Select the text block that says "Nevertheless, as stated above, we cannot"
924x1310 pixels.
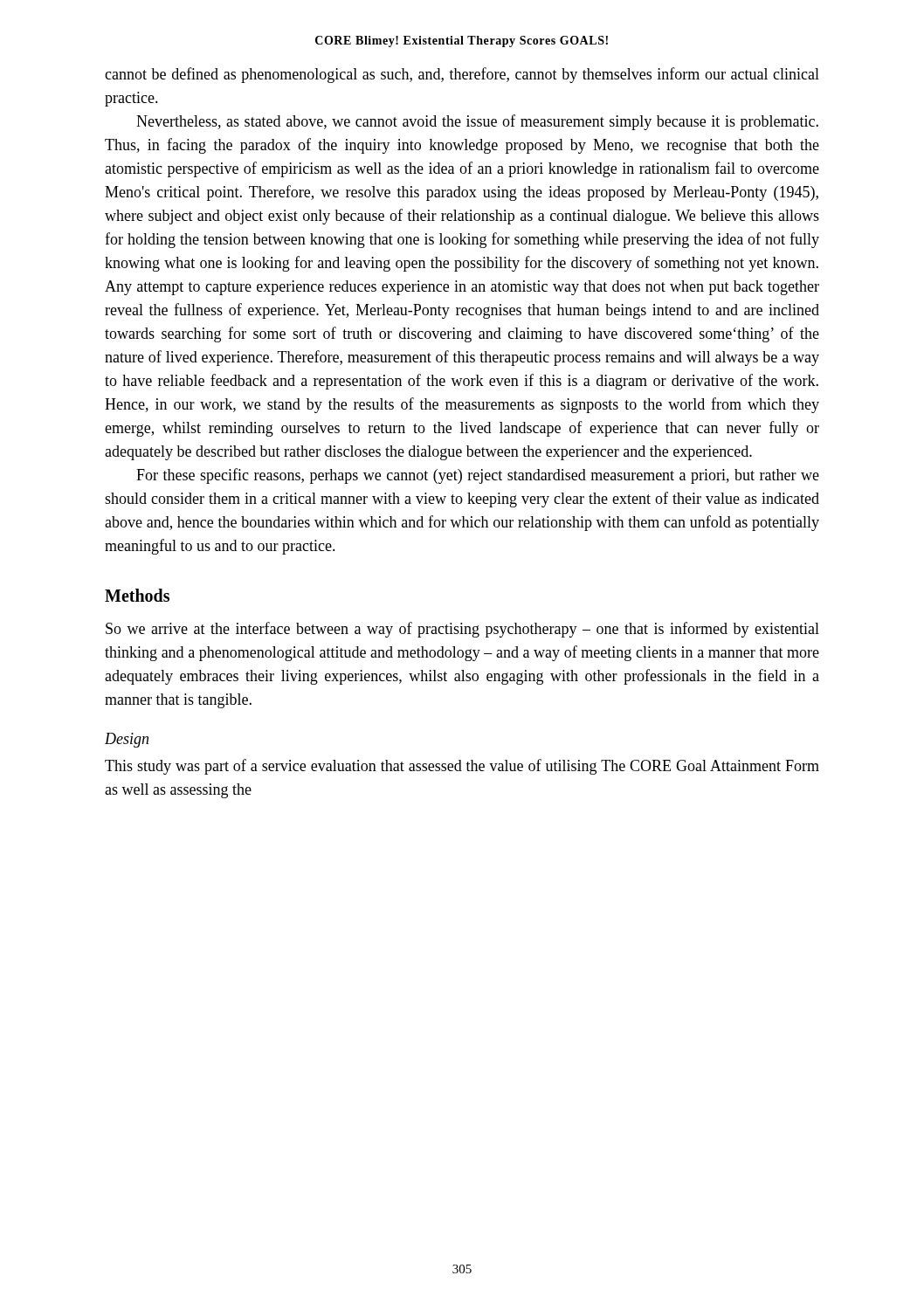462,287
